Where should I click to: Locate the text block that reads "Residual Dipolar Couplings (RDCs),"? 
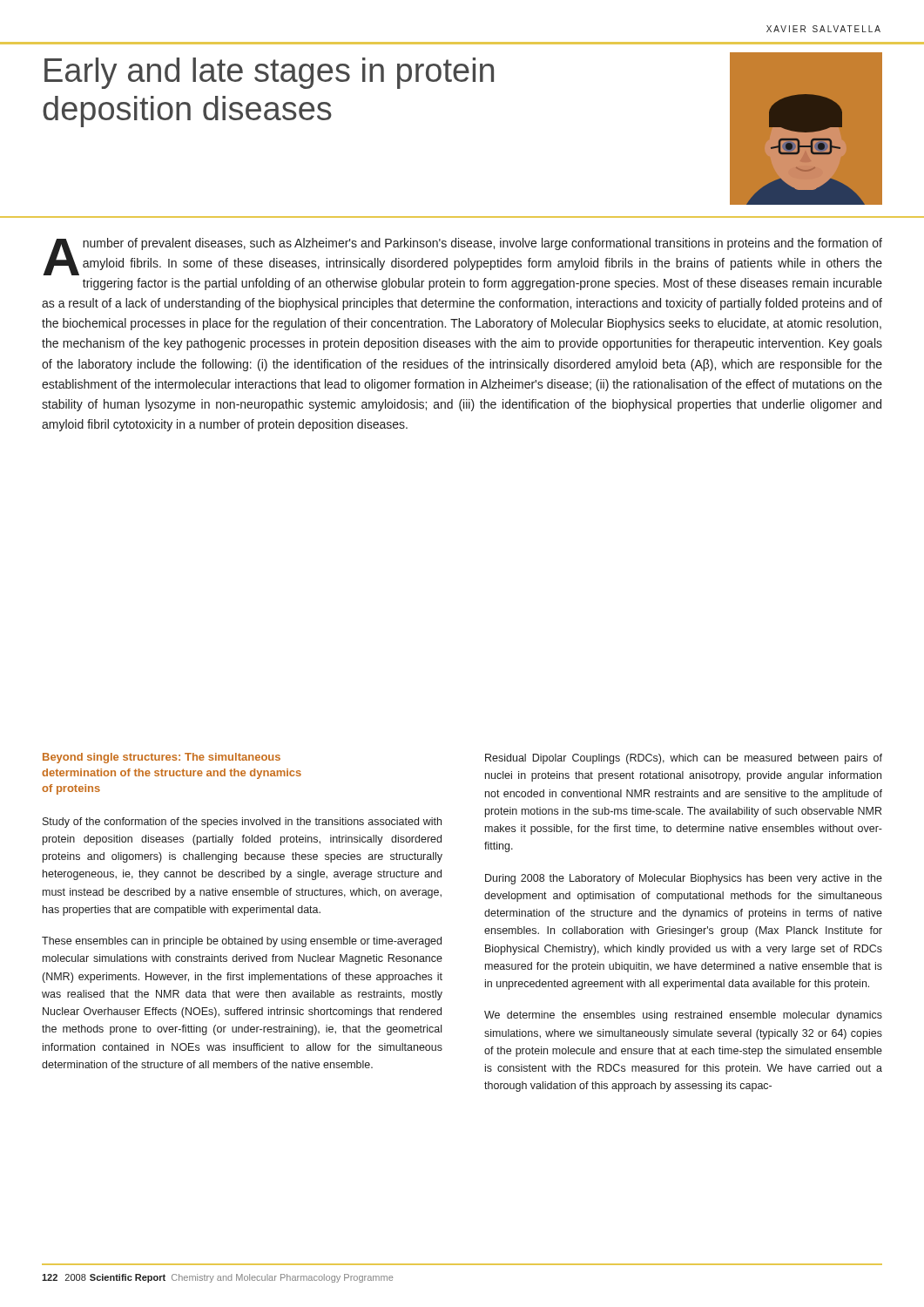683,802
